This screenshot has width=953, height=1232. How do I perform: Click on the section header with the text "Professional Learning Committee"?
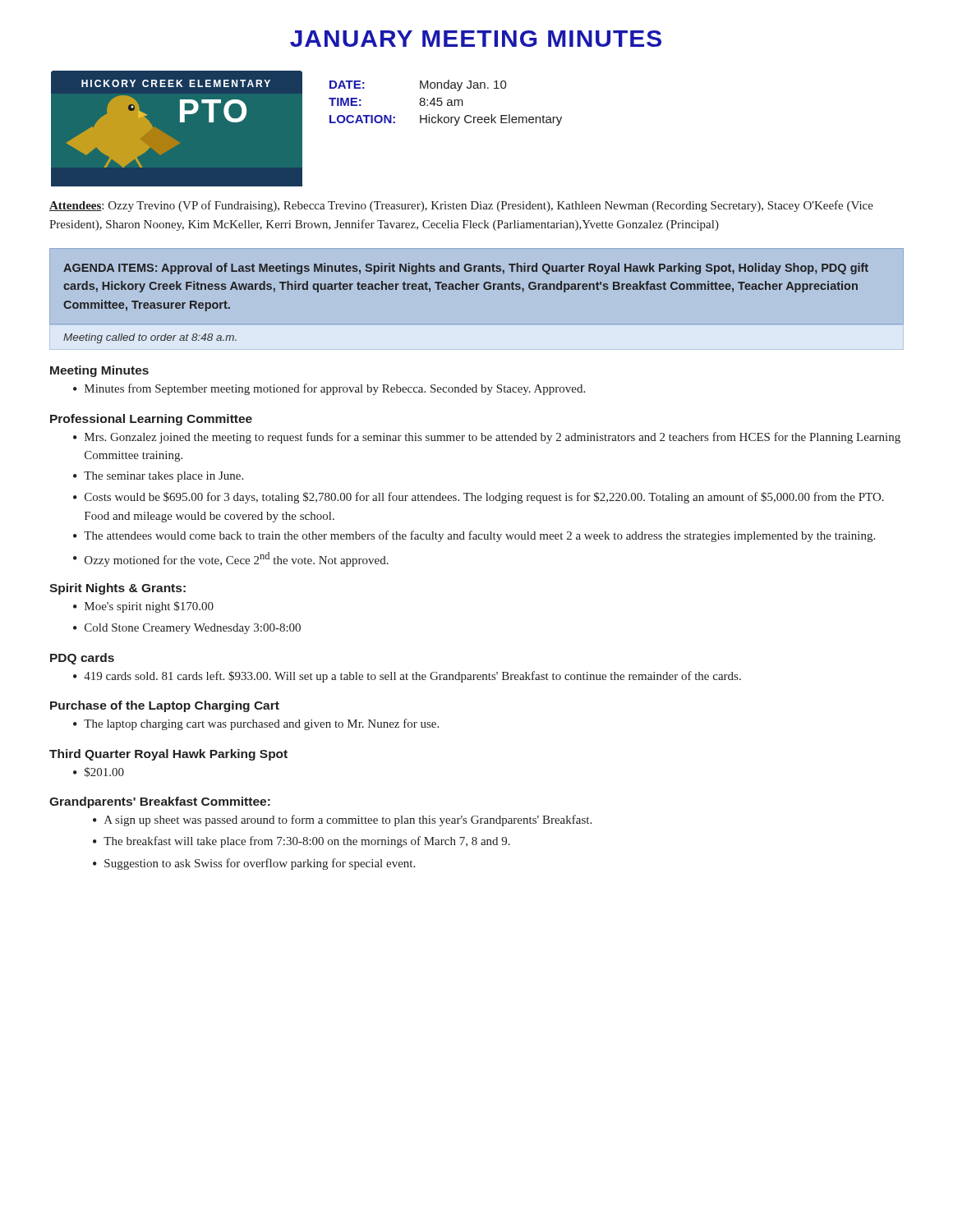[151, 418]
